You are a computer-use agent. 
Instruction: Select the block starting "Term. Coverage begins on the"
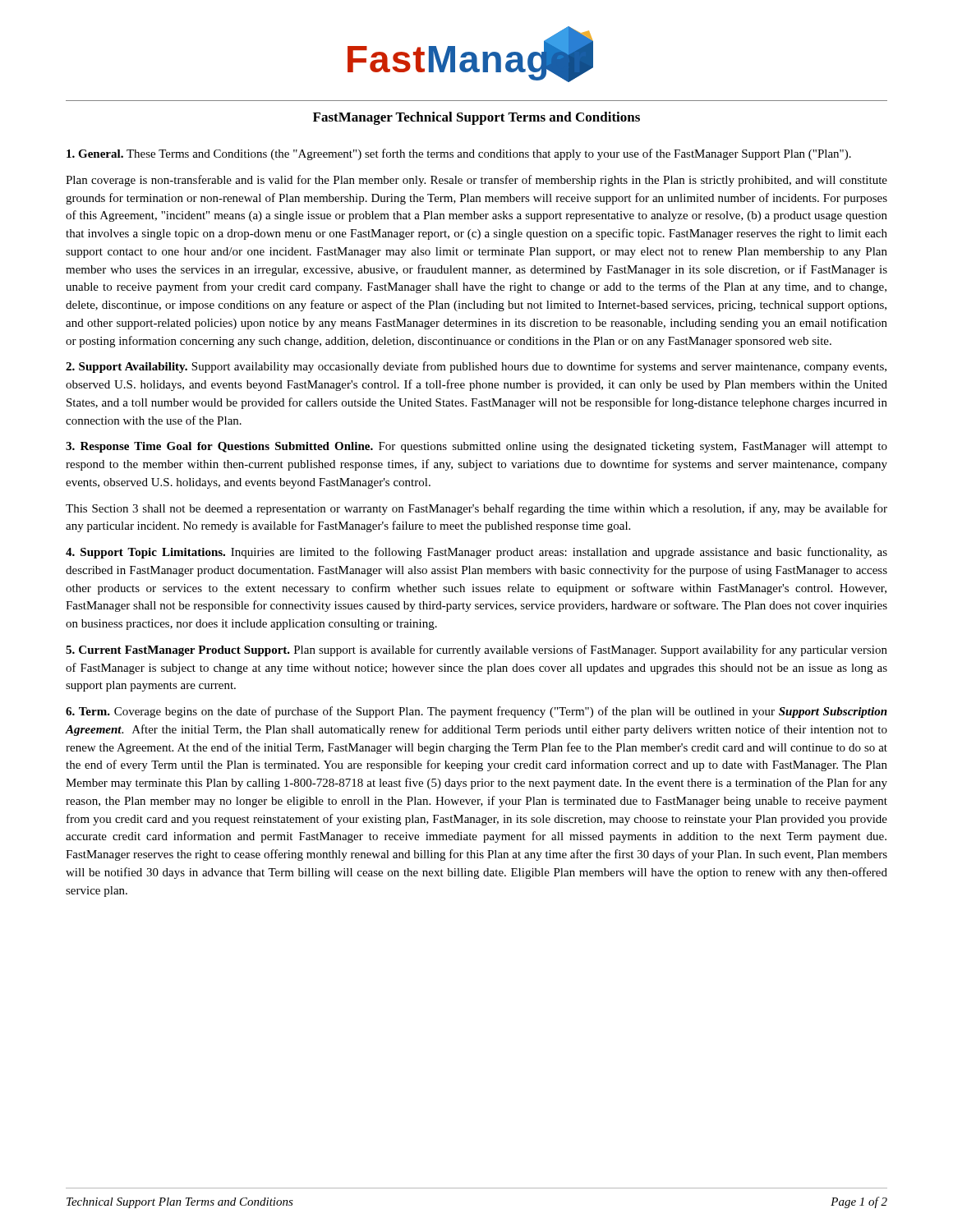[x=476, y=801]
